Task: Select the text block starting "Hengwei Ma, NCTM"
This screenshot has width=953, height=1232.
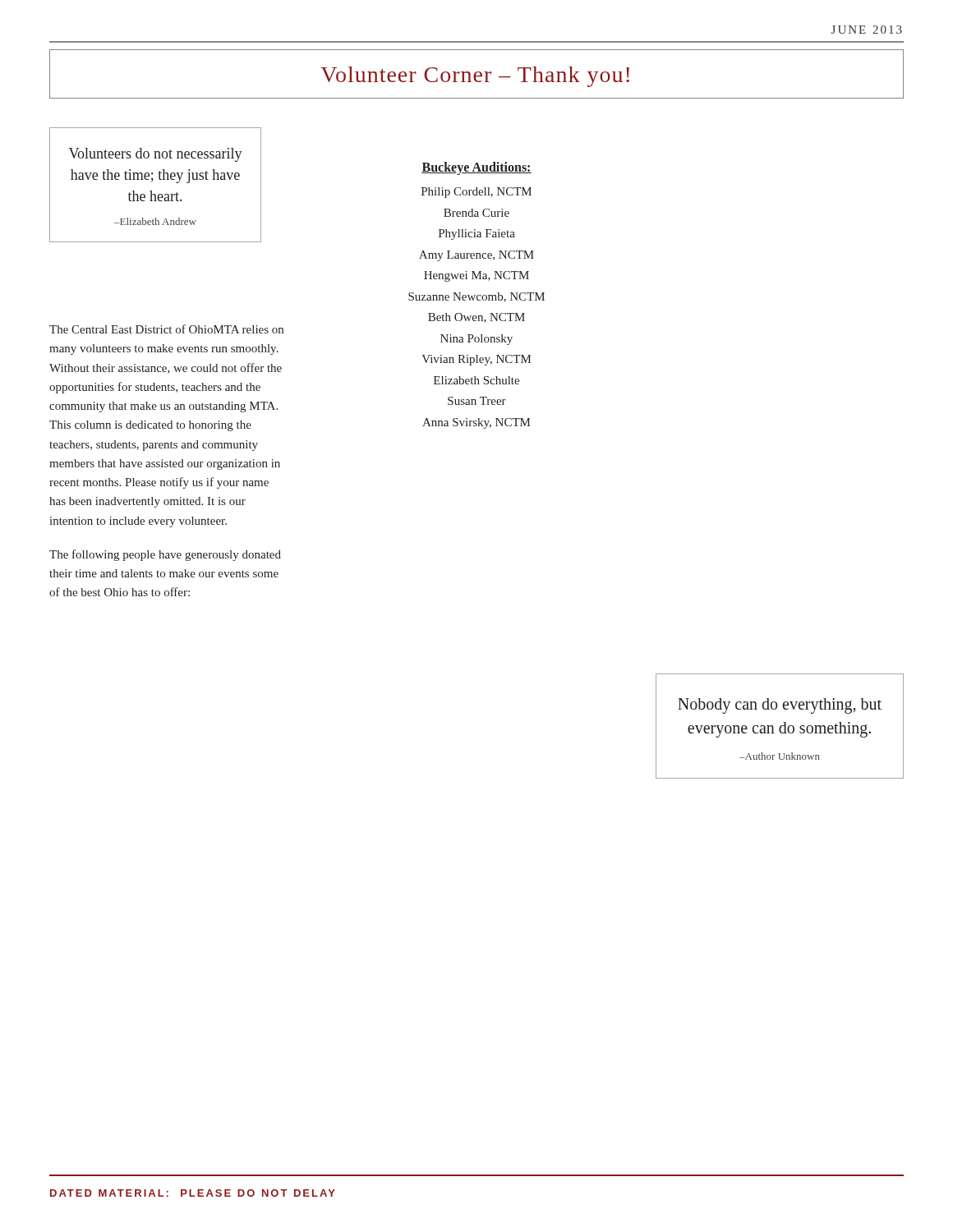Action: point(476,275)
